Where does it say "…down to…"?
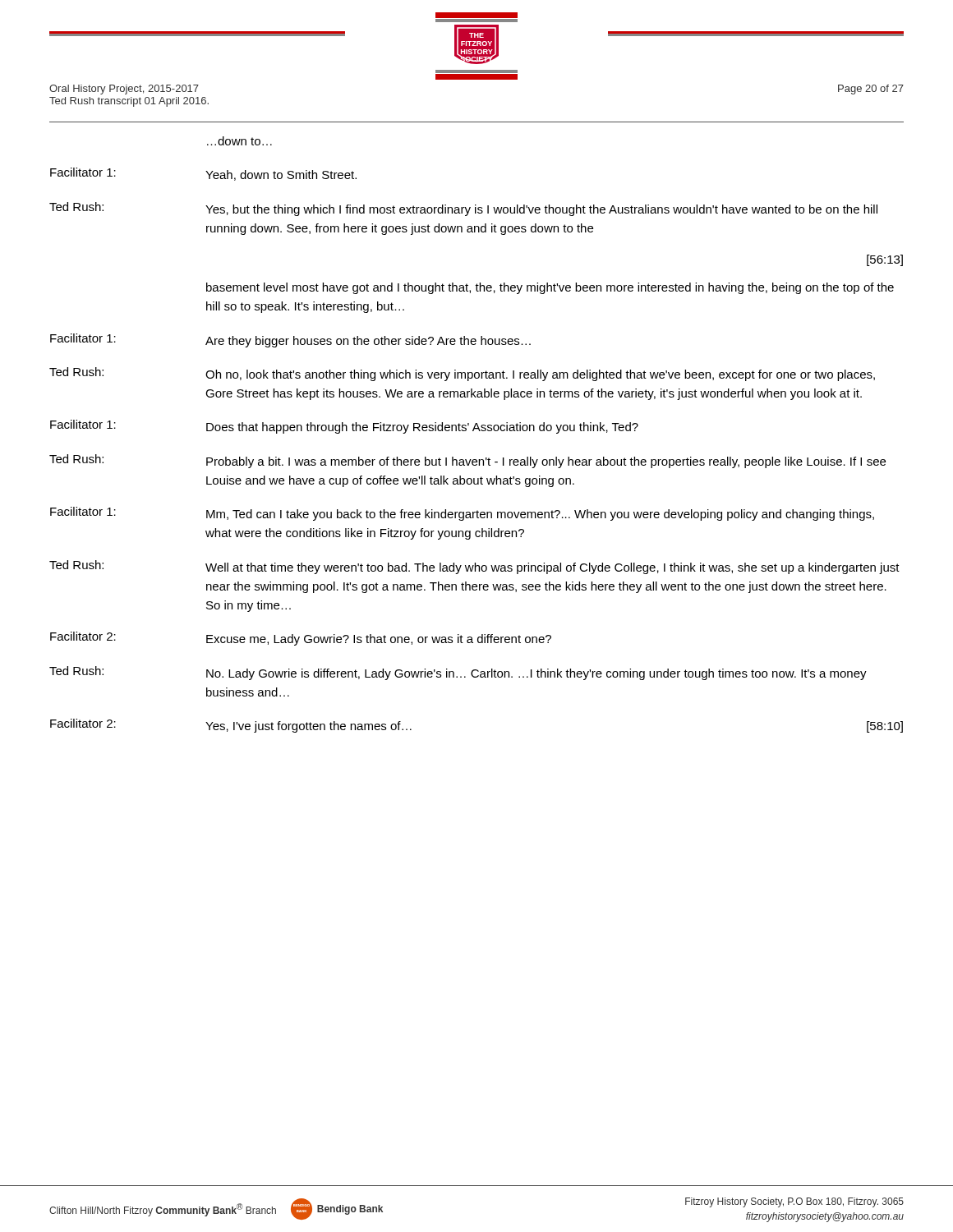 [239, 141]
